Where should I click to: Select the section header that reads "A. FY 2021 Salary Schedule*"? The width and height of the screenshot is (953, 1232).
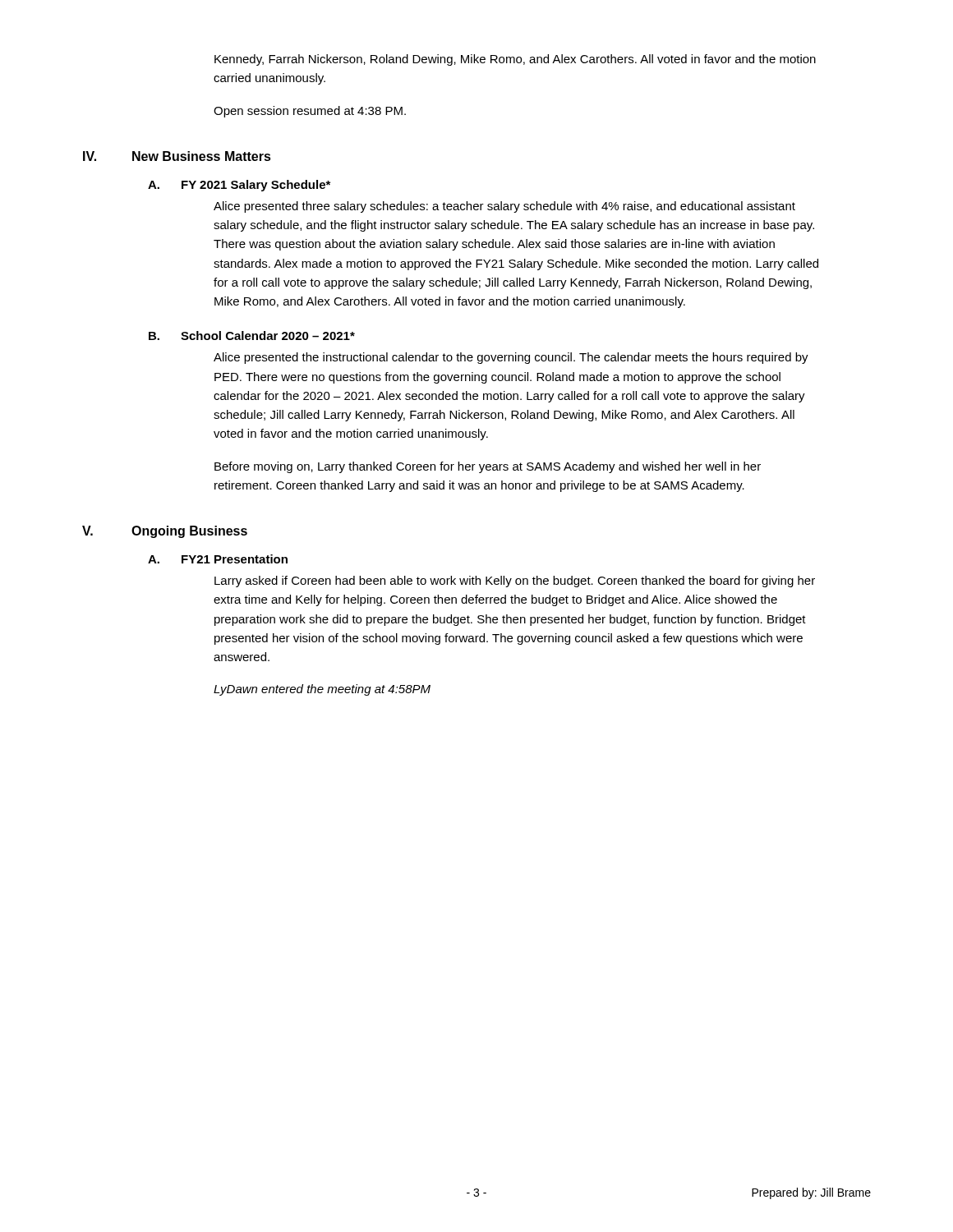click(x=239, y=184)
